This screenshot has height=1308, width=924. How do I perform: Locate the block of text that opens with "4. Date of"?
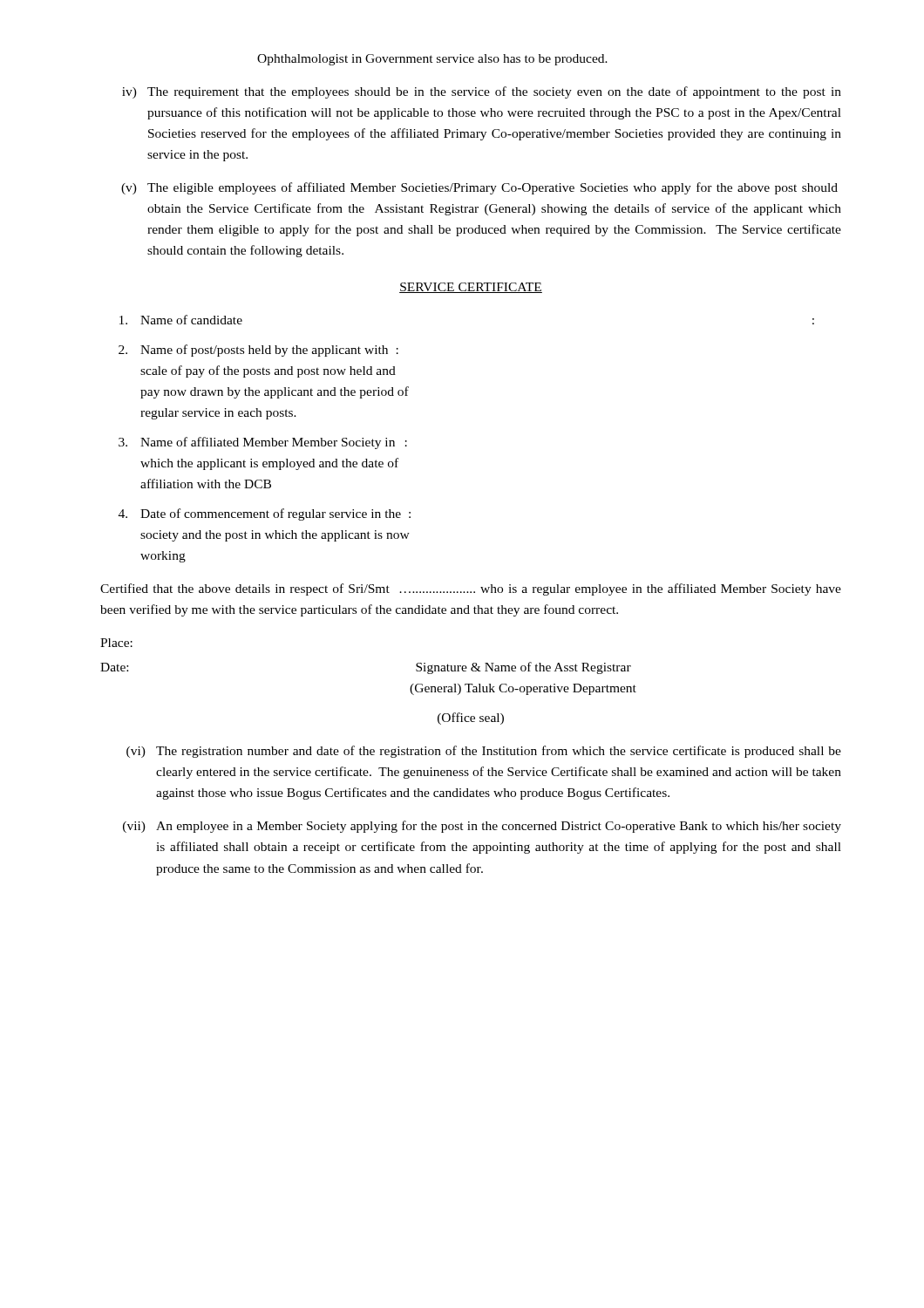coord(265,514)
